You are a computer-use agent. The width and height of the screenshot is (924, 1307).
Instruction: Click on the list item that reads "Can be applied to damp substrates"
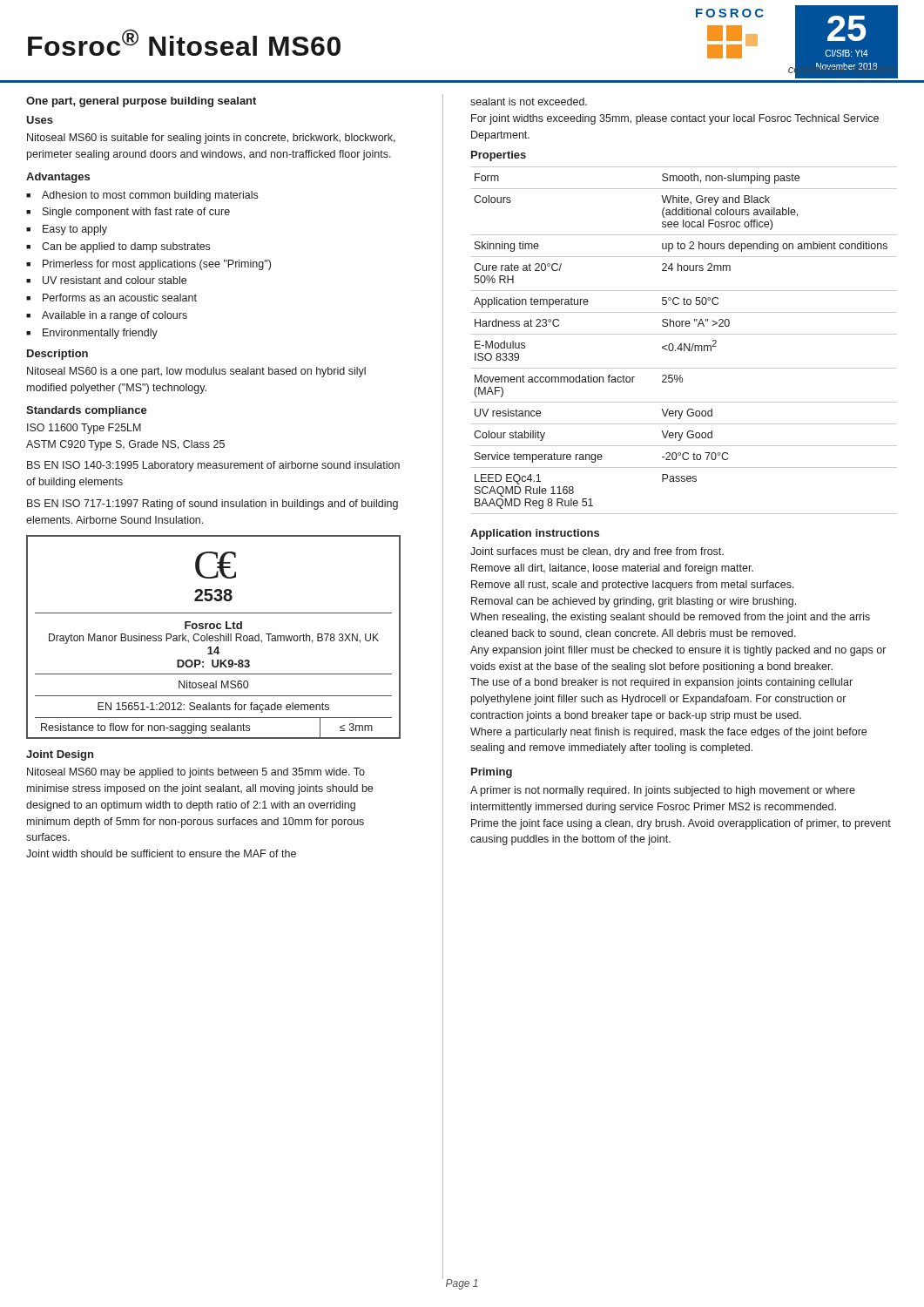pyautogui.click(x=126, y=246)
